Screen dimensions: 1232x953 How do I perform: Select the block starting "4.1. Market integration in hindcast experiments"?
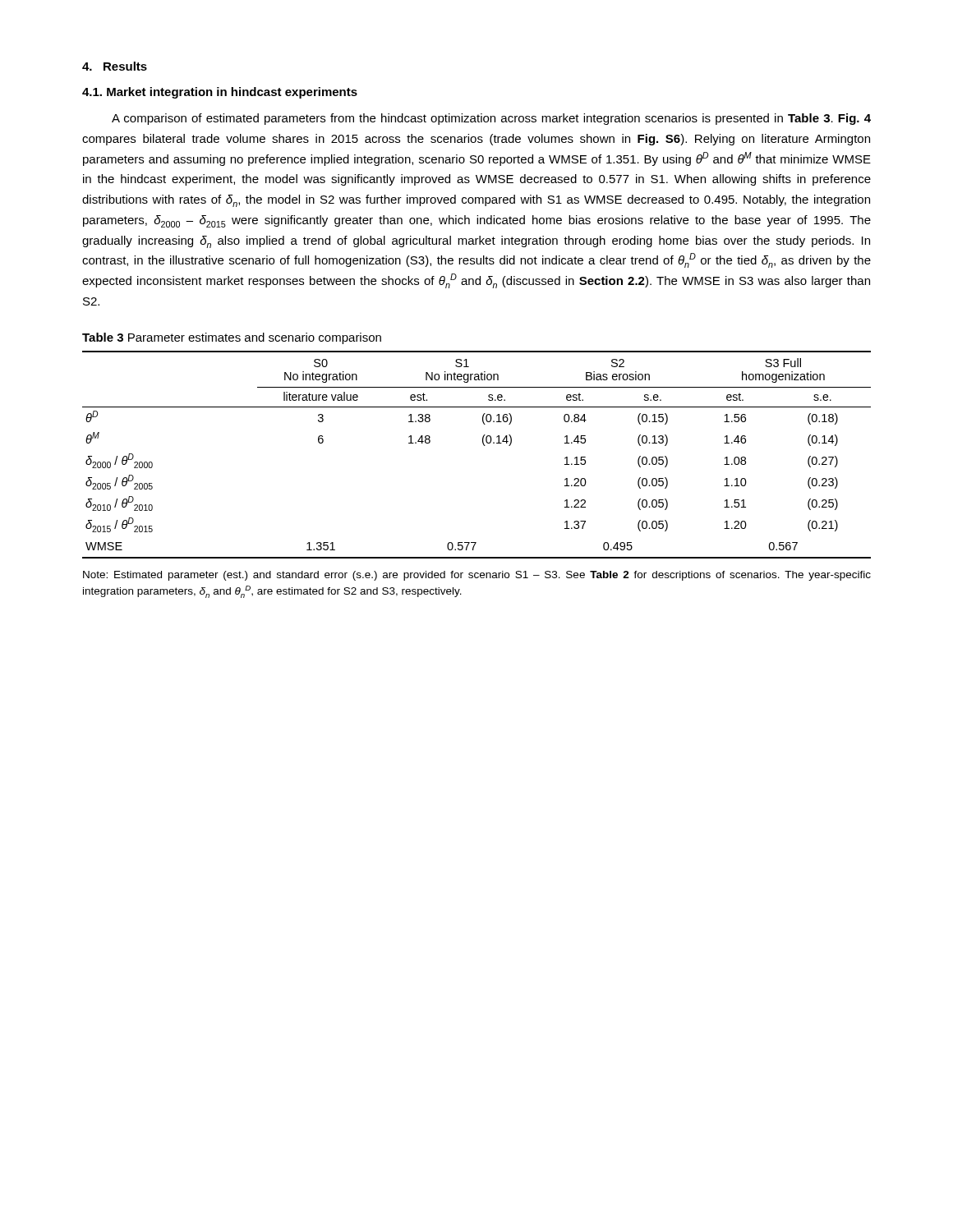(220, 92)
